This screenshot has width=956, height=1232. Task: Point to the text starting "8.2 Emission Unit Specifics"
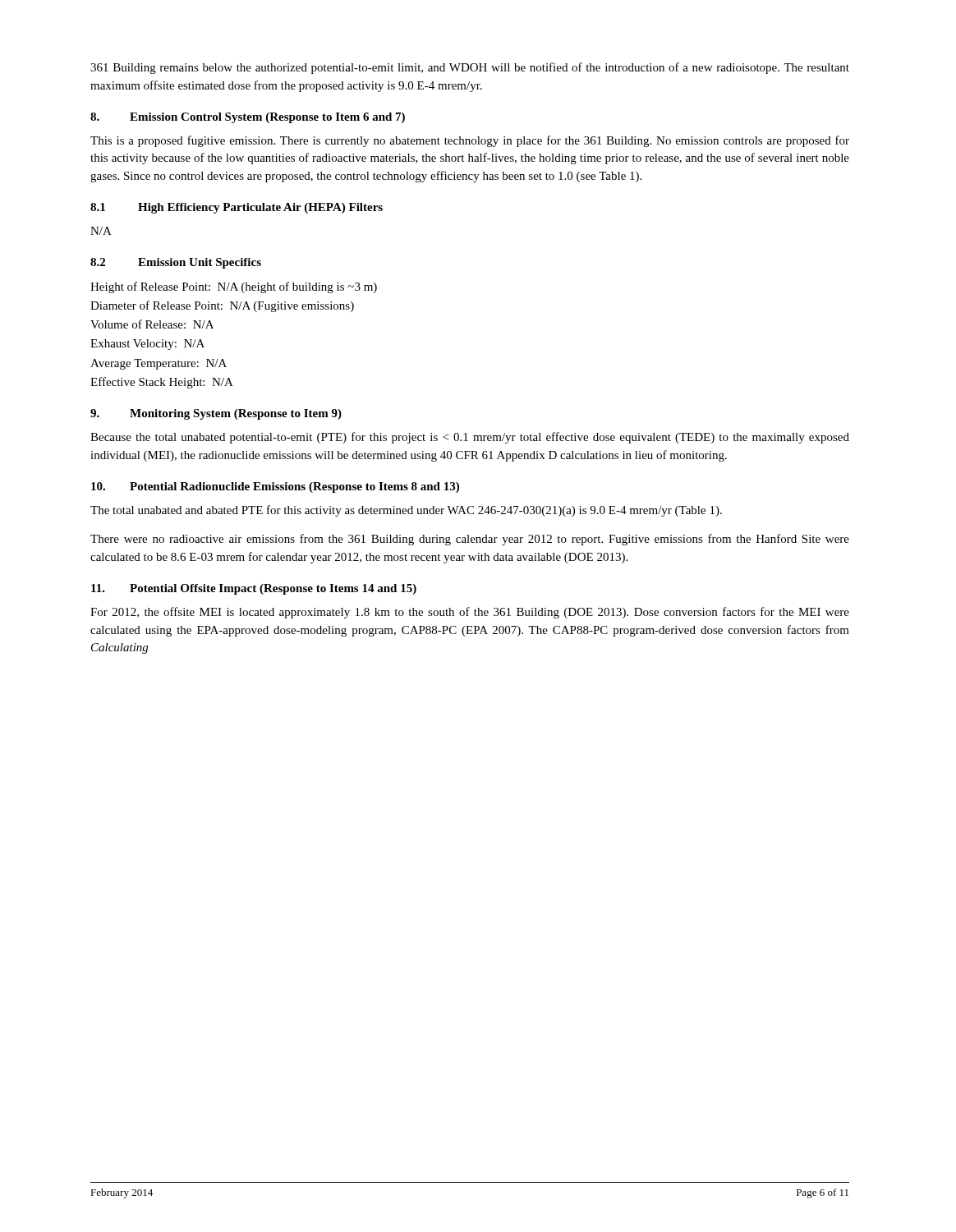click(x=176, y=263)
